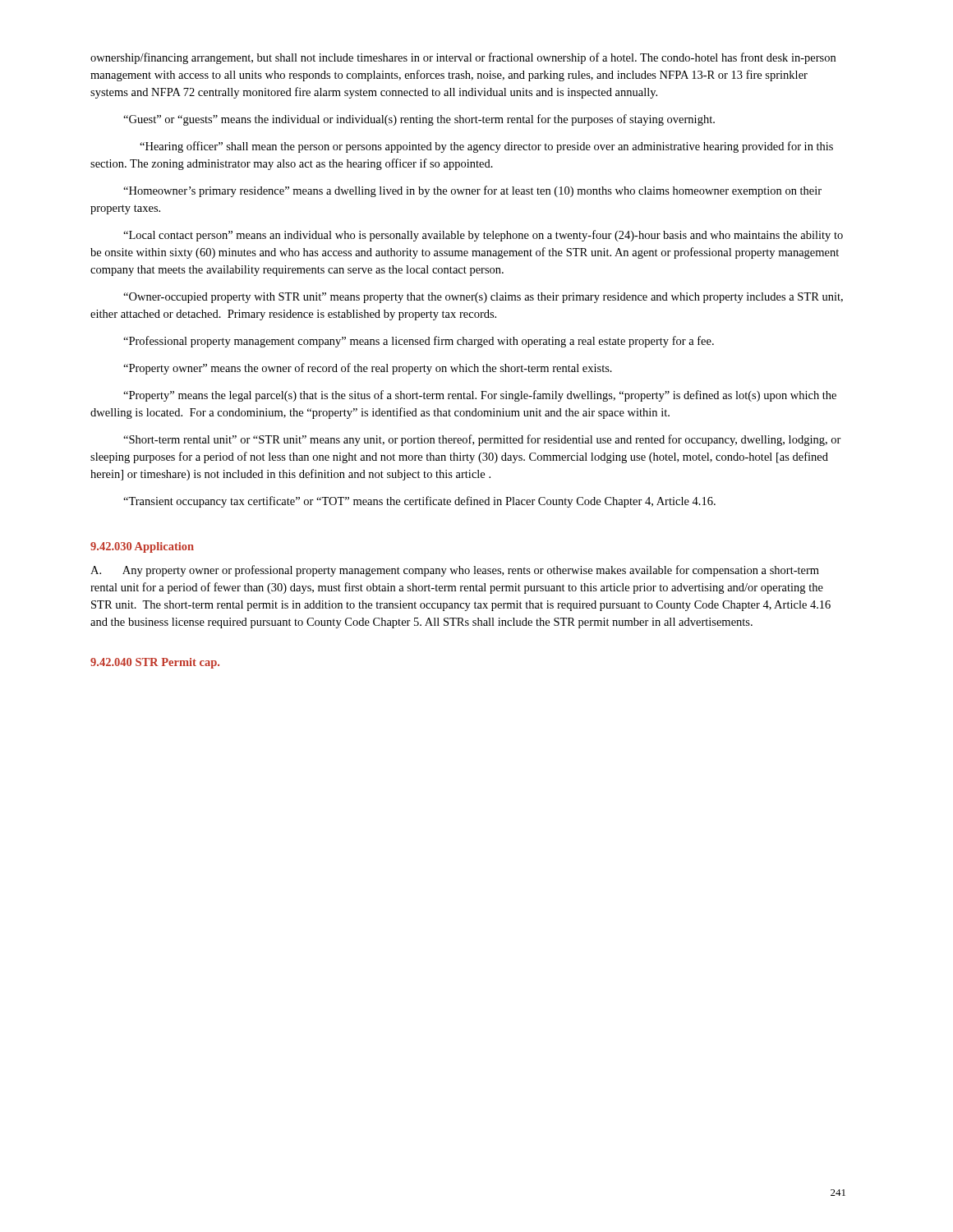Locate the passage starting "9.42.030 Application"

point(142,546)
